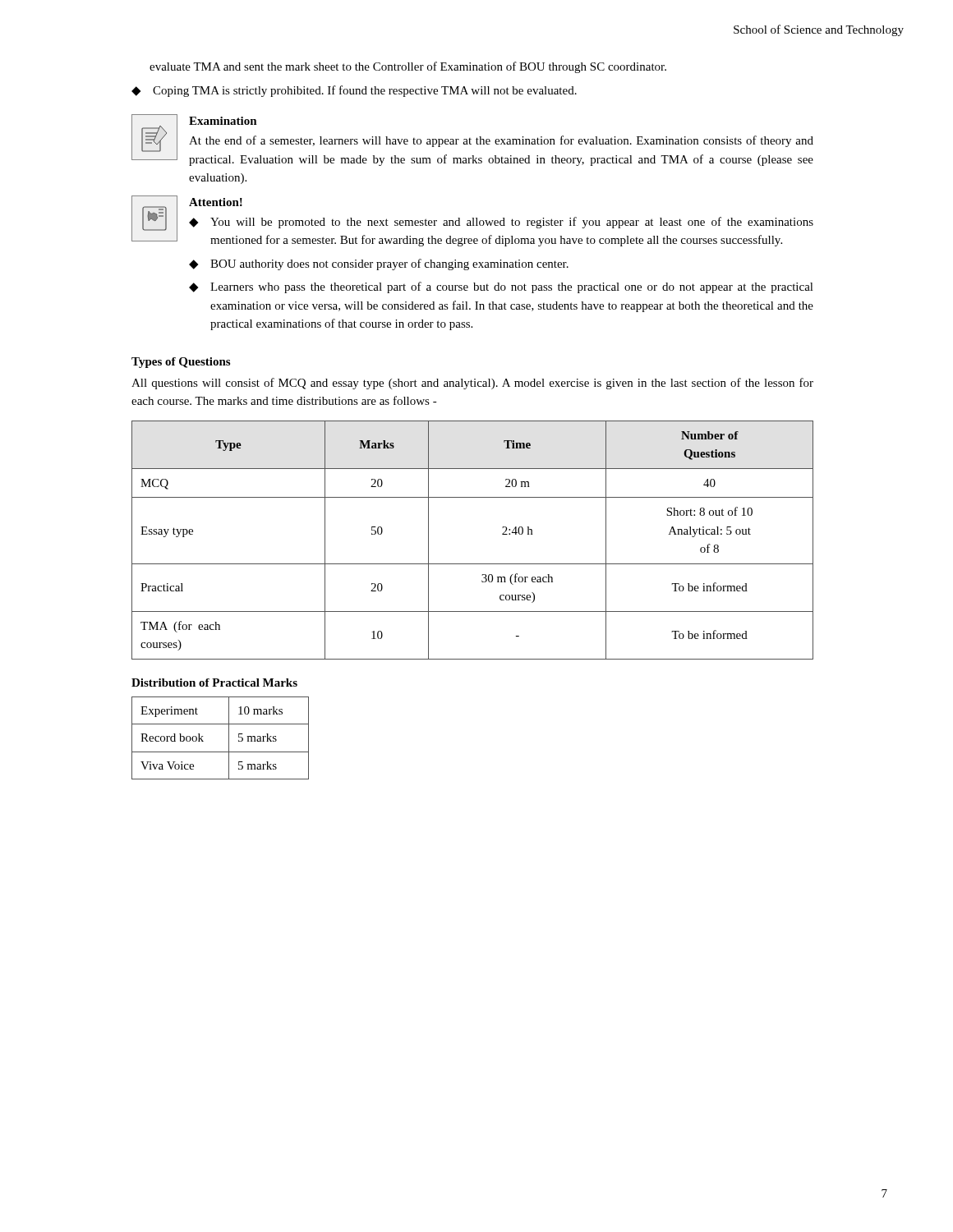Locate the region starting "◆ You will be promoted to the next"
The width and height of the screenshot is (953, 1232).
point(501,231)
